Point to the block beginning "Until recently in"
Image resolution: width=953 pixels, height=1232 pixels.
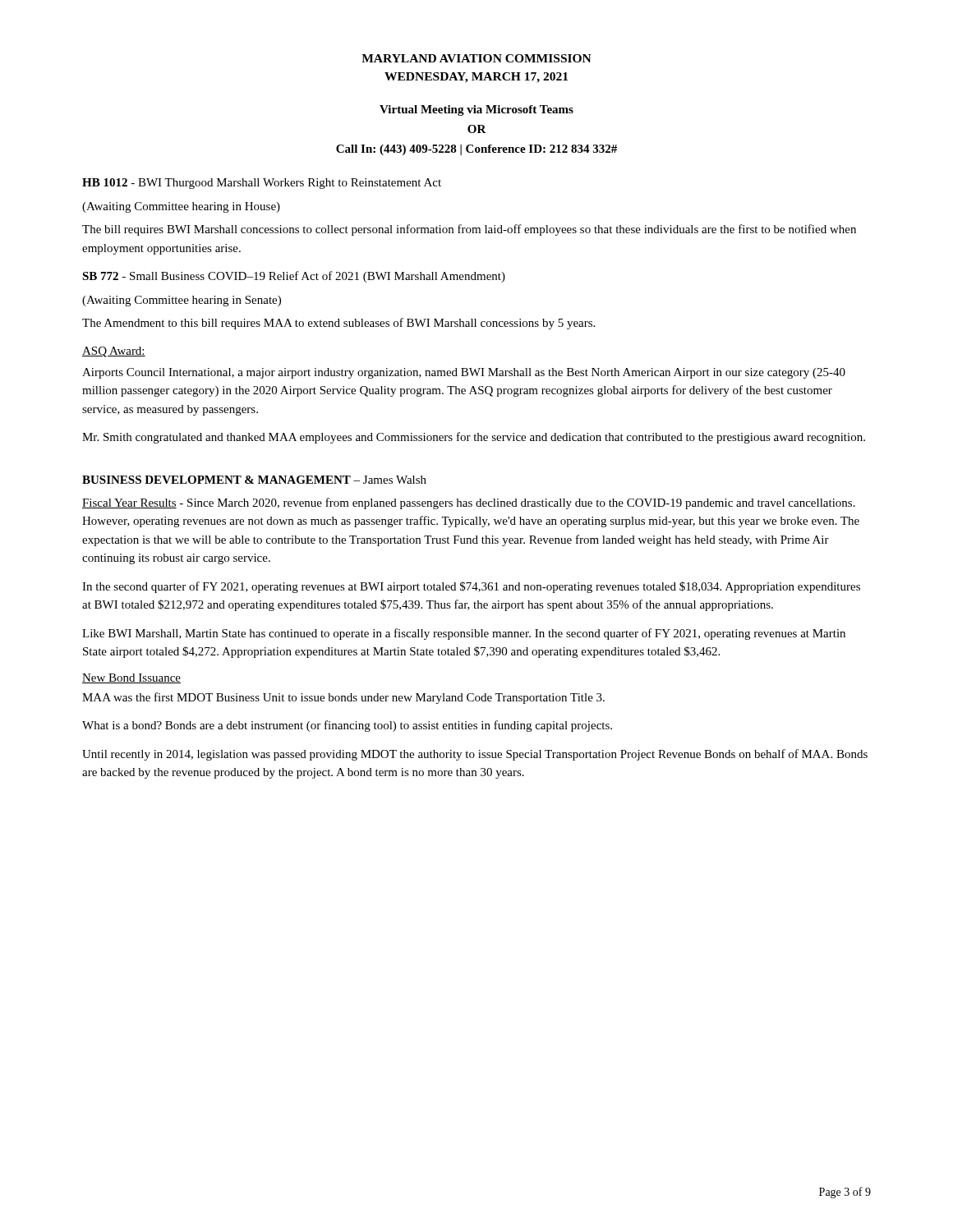click(475, 763)
